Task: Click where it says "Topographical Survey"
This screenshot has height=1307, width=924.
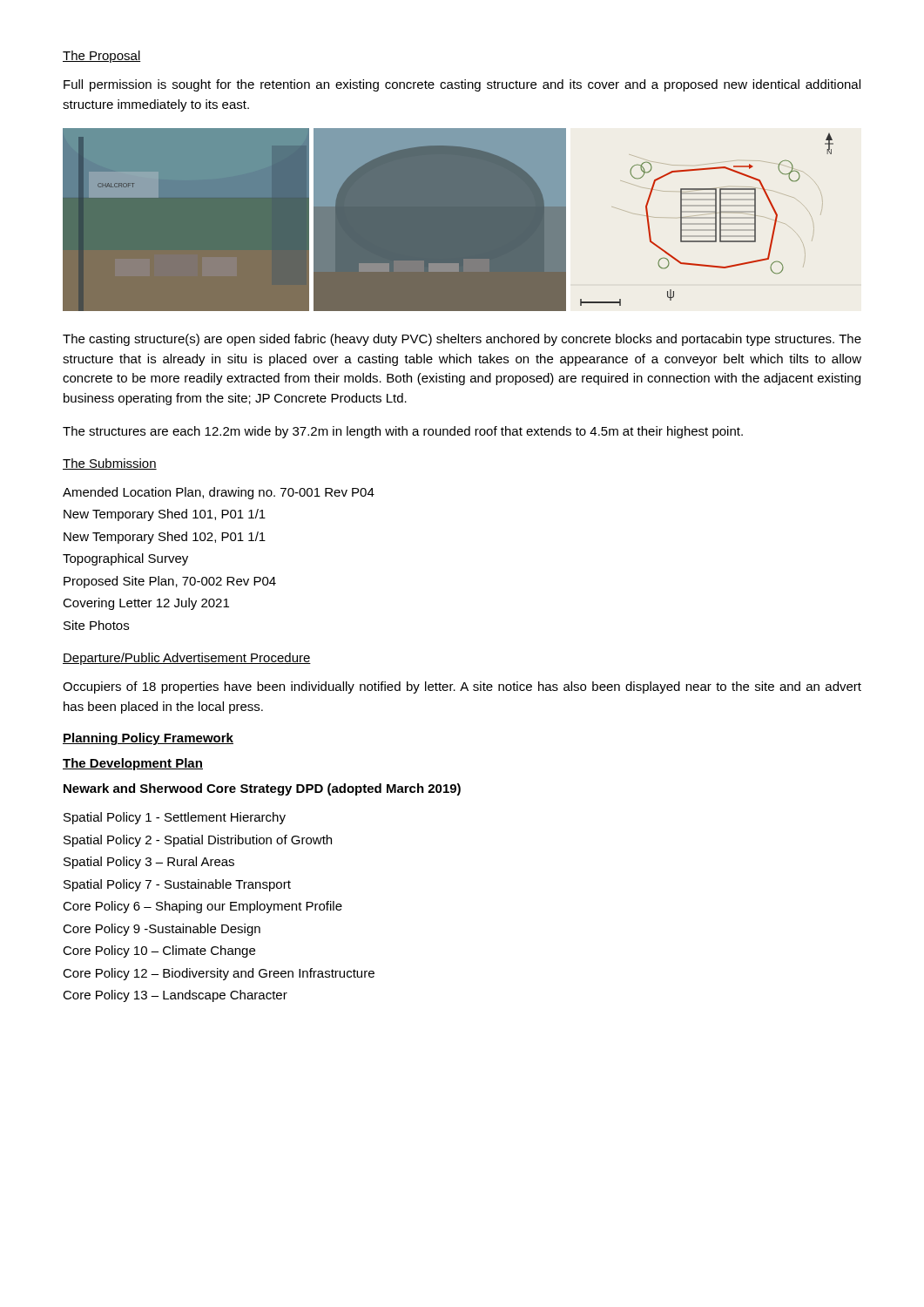Action: pyautogui.click(x=126, y=558)
